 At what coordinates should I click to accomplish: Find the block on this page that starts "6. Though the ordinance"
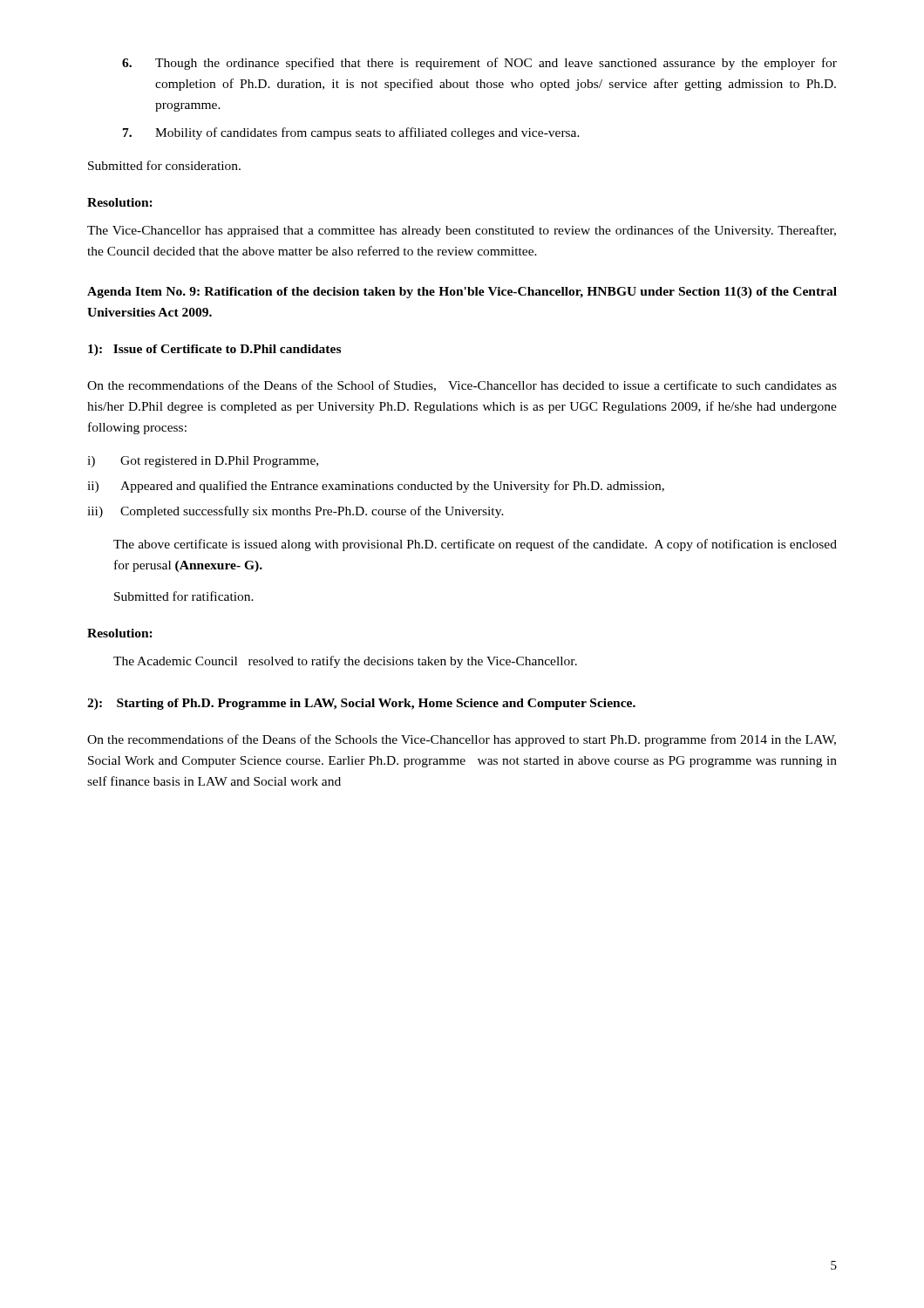pyautogui.click(x=479, y=84)
